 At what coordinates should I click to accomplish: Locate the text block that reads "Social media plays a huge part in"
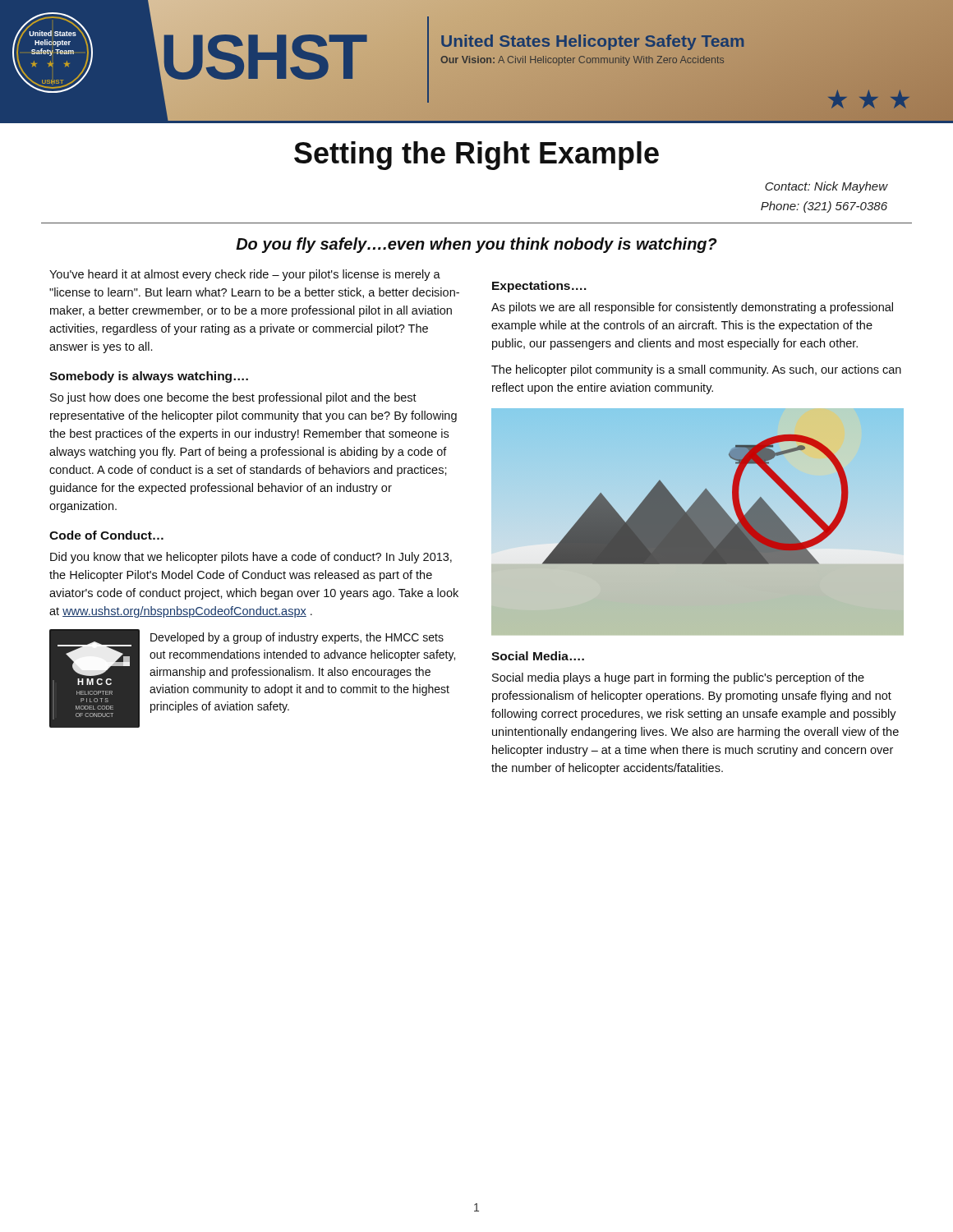695,723
